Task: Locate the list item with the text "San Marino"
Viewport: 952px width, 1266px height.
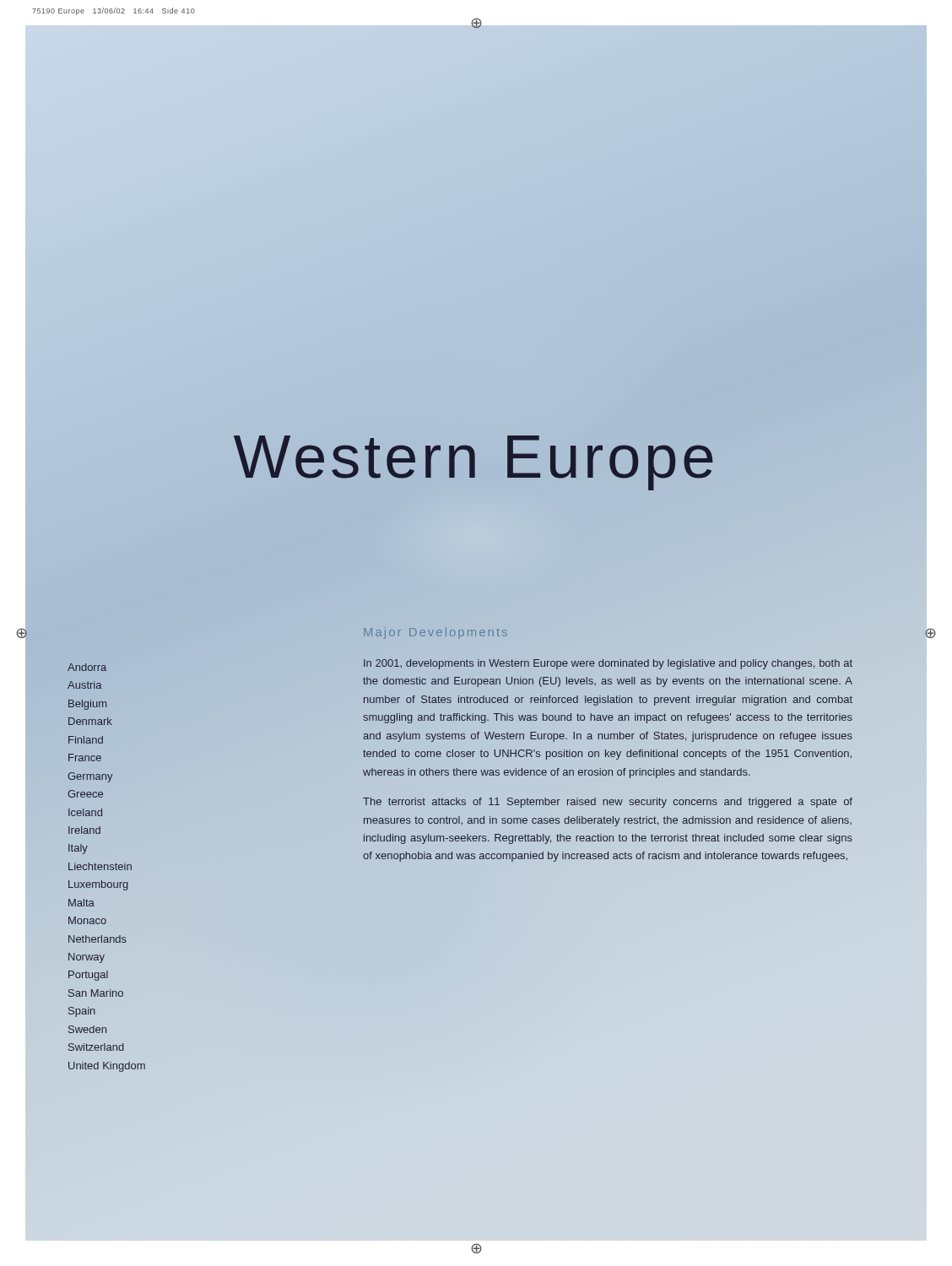Action: click(96, 993)
